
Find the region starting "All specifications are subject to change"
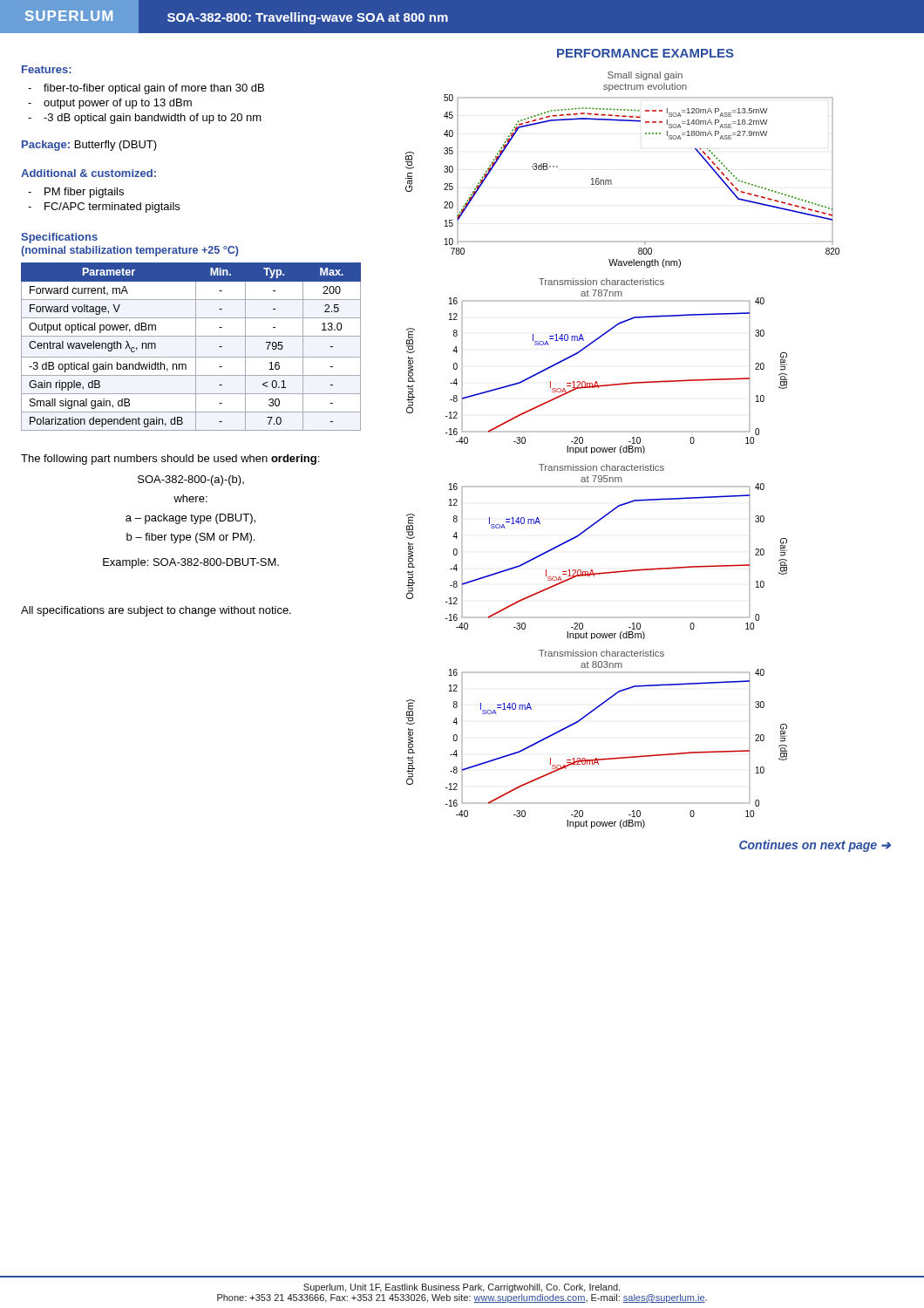click(x=156, y=610)
